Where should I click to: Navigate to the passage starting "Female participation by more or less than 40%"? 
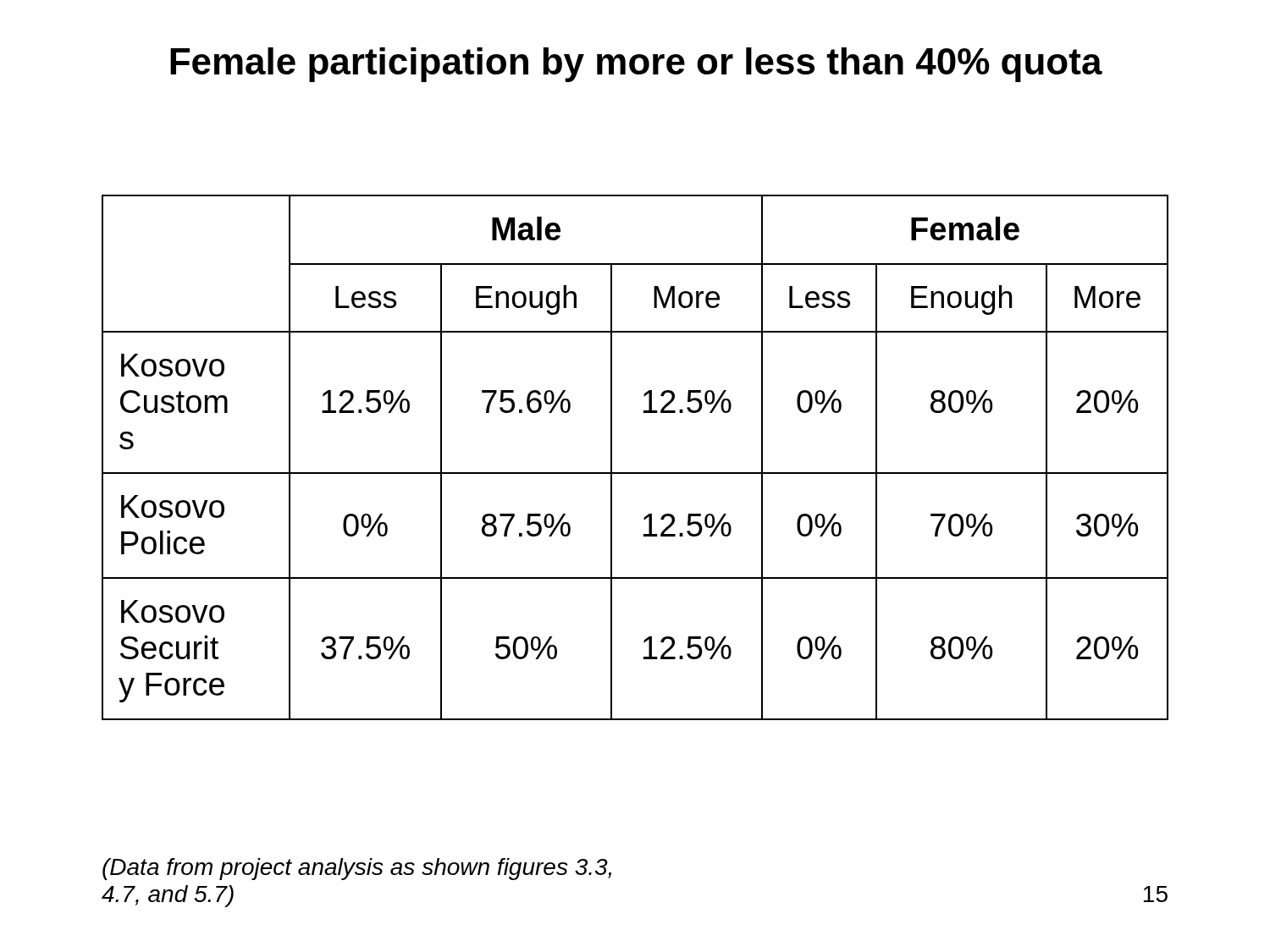pyautogui.click(x=635, y=62)
